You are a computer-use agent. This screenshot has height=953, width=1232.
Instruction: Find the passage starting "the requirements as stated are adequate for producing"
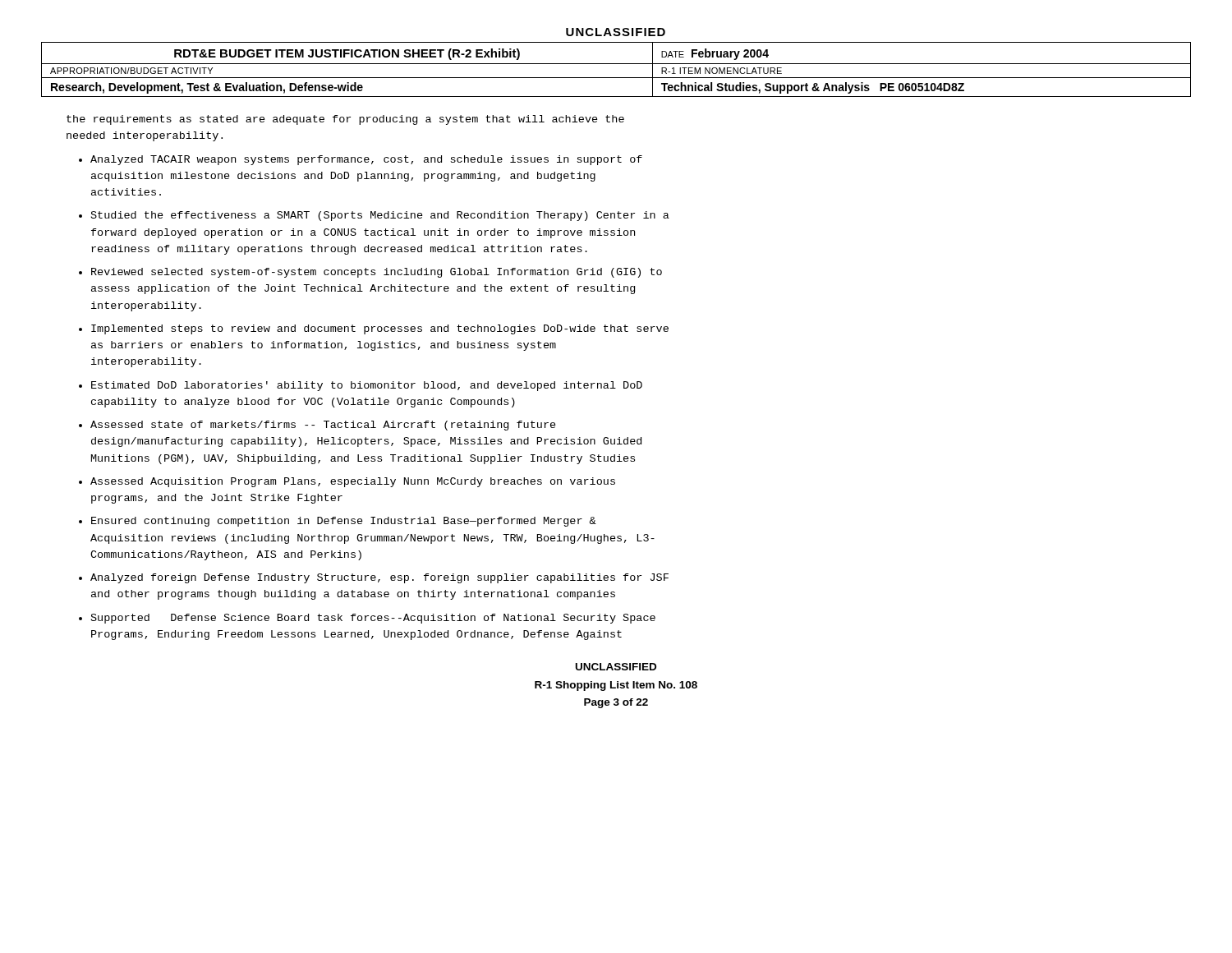pos(345,128)
